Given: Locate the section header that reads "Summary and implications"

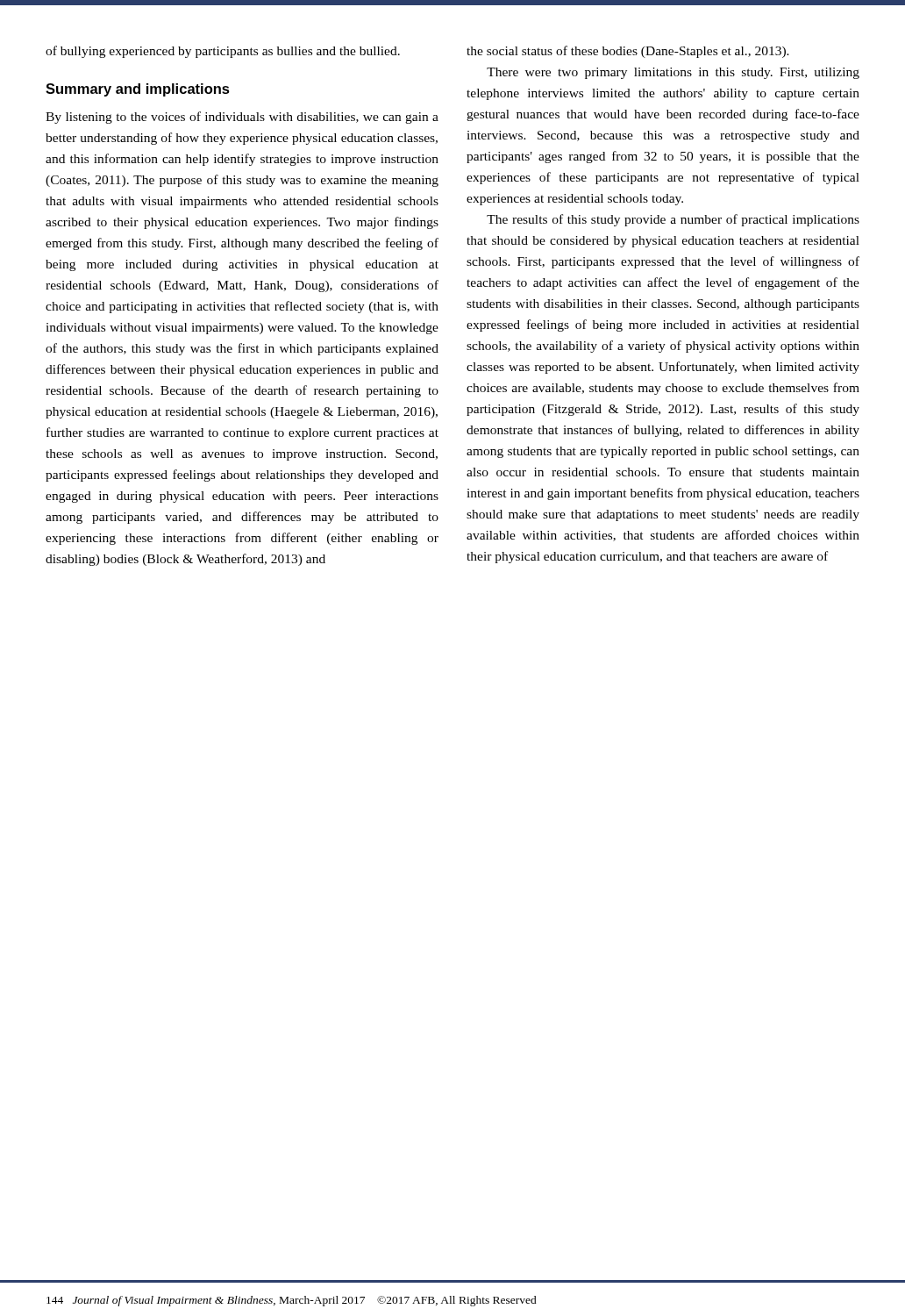Looking at the screenshot, I should click(138, 89).
